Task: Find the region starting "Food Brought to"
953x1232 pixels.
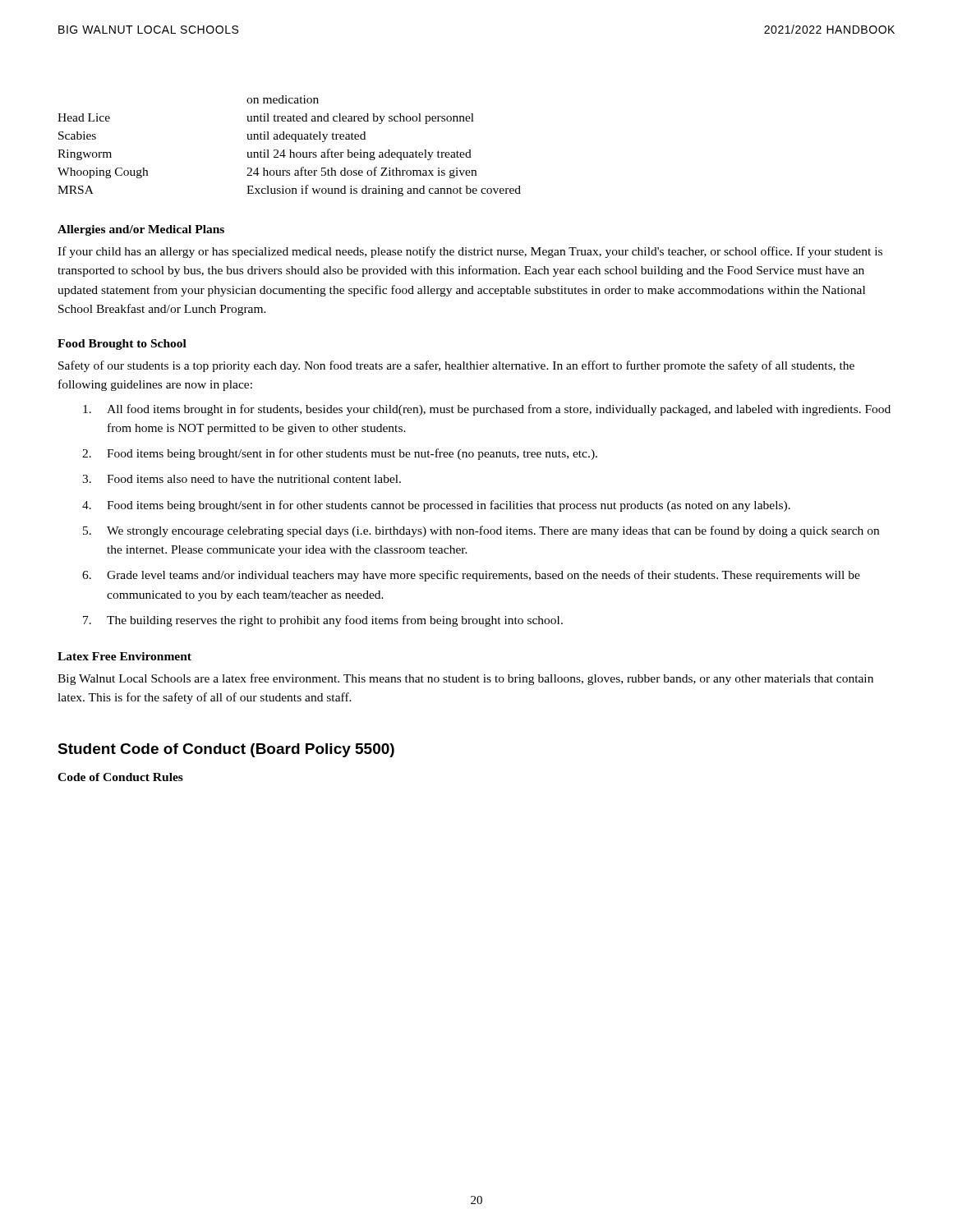Action: click(122, 343)
